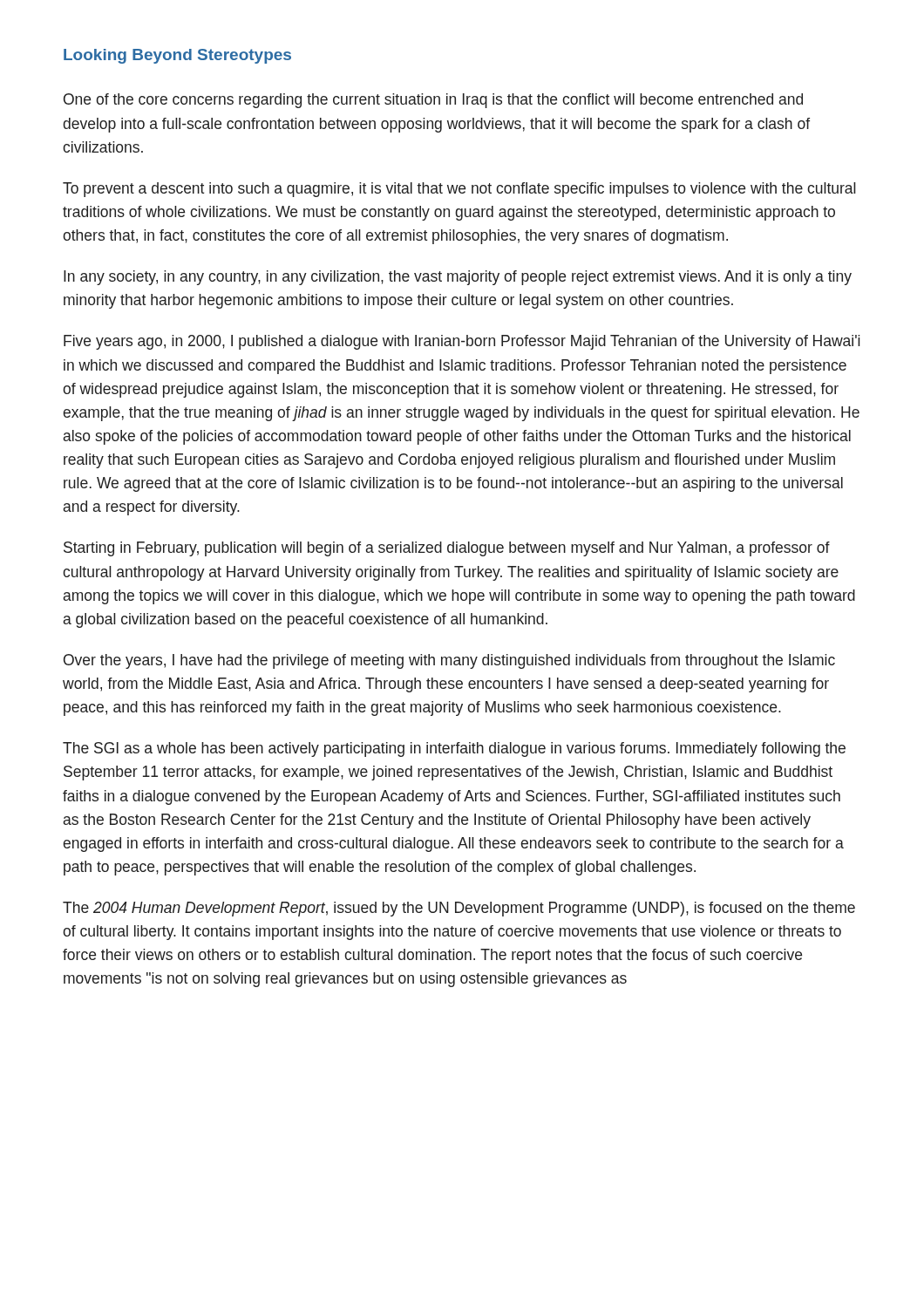Click on the region starting "Over the years, I"
The image size is (924, 1308).
point(449,684)
